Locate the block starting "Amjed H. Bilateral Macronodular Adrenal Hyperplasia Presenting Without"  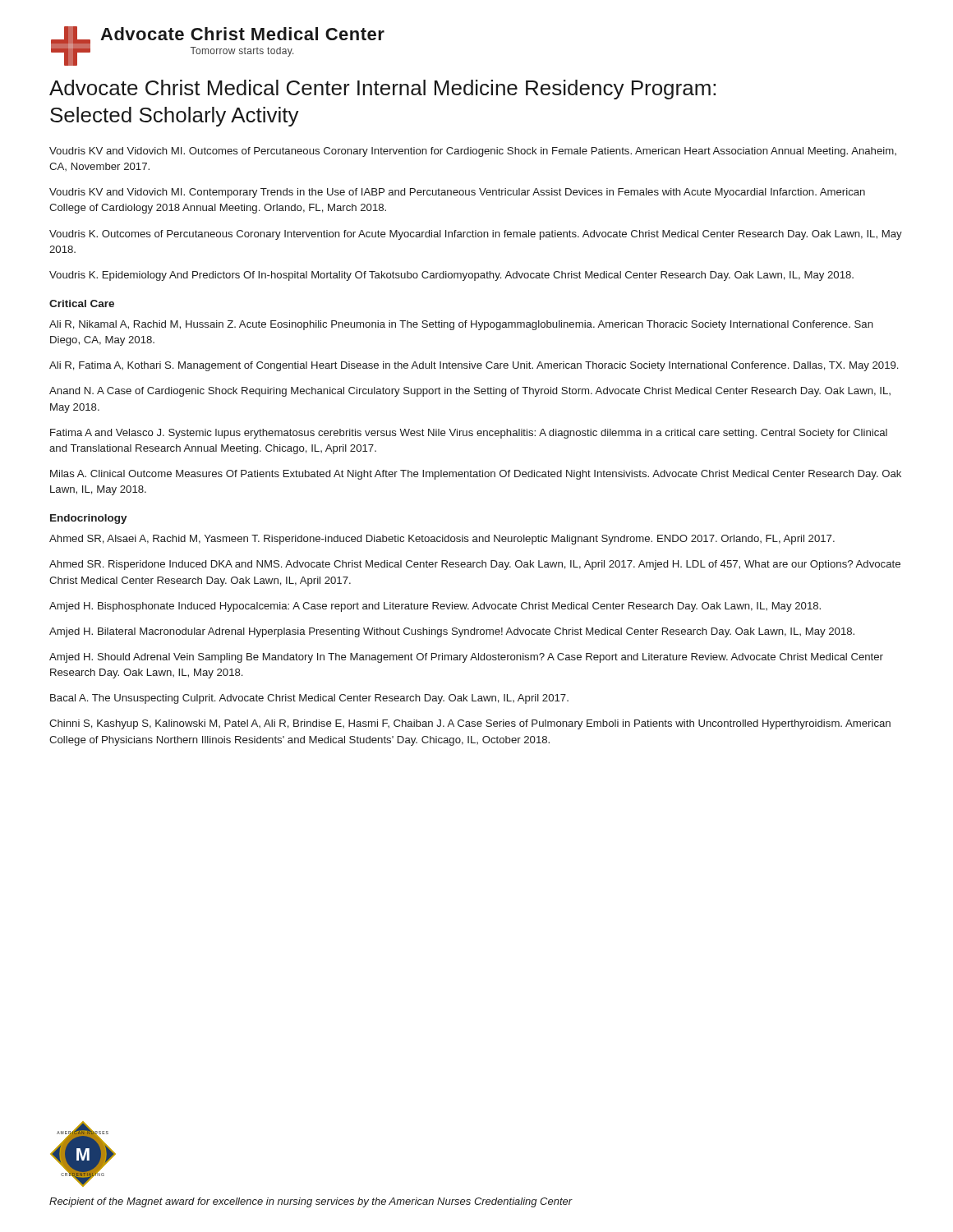tap(452, 631)
